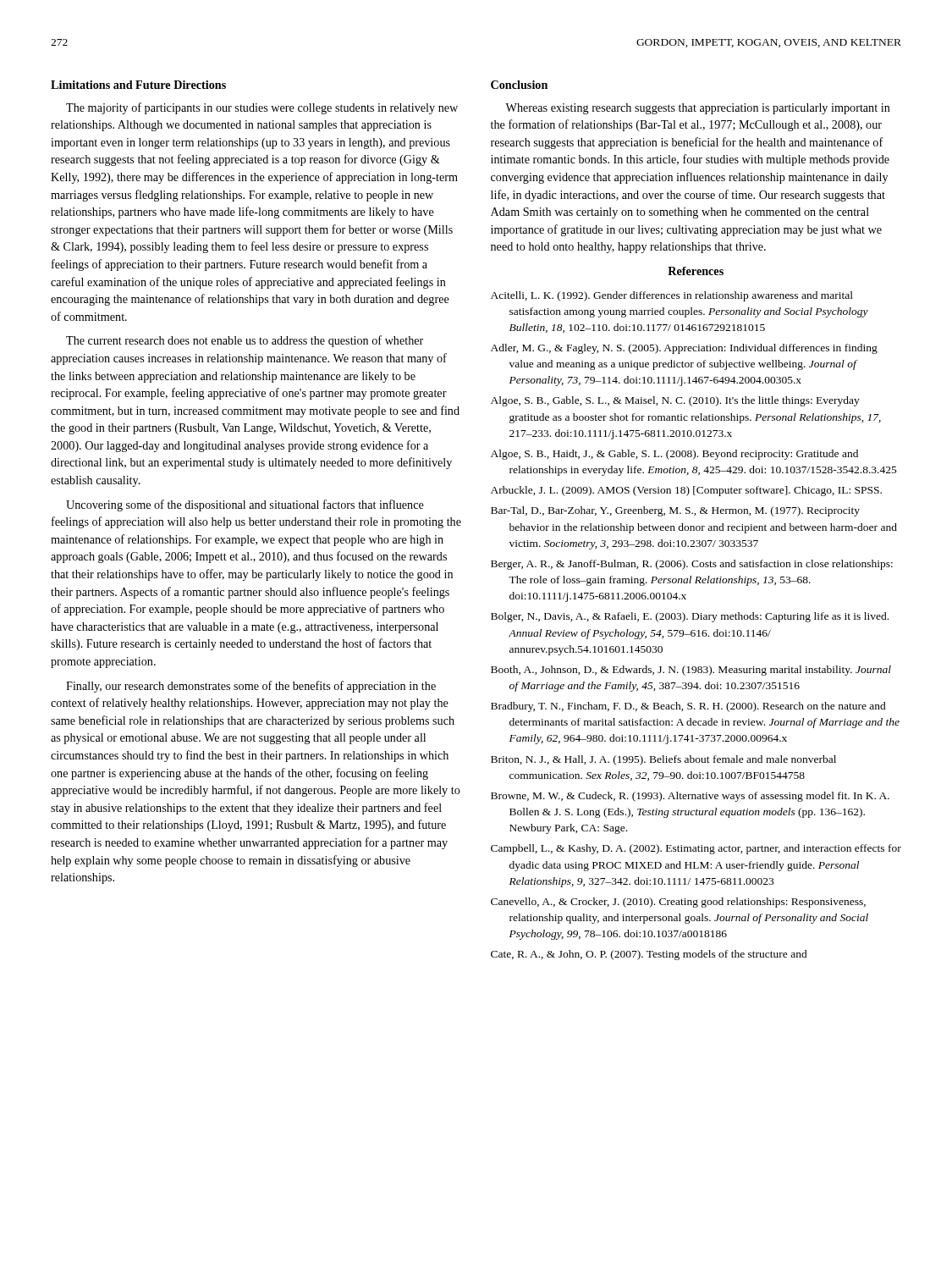Click on the element starting "Algoe, S. B., Gable, S."
Image resolution: width=952 pixels, height=1270 pixels.
coord(686,417)
